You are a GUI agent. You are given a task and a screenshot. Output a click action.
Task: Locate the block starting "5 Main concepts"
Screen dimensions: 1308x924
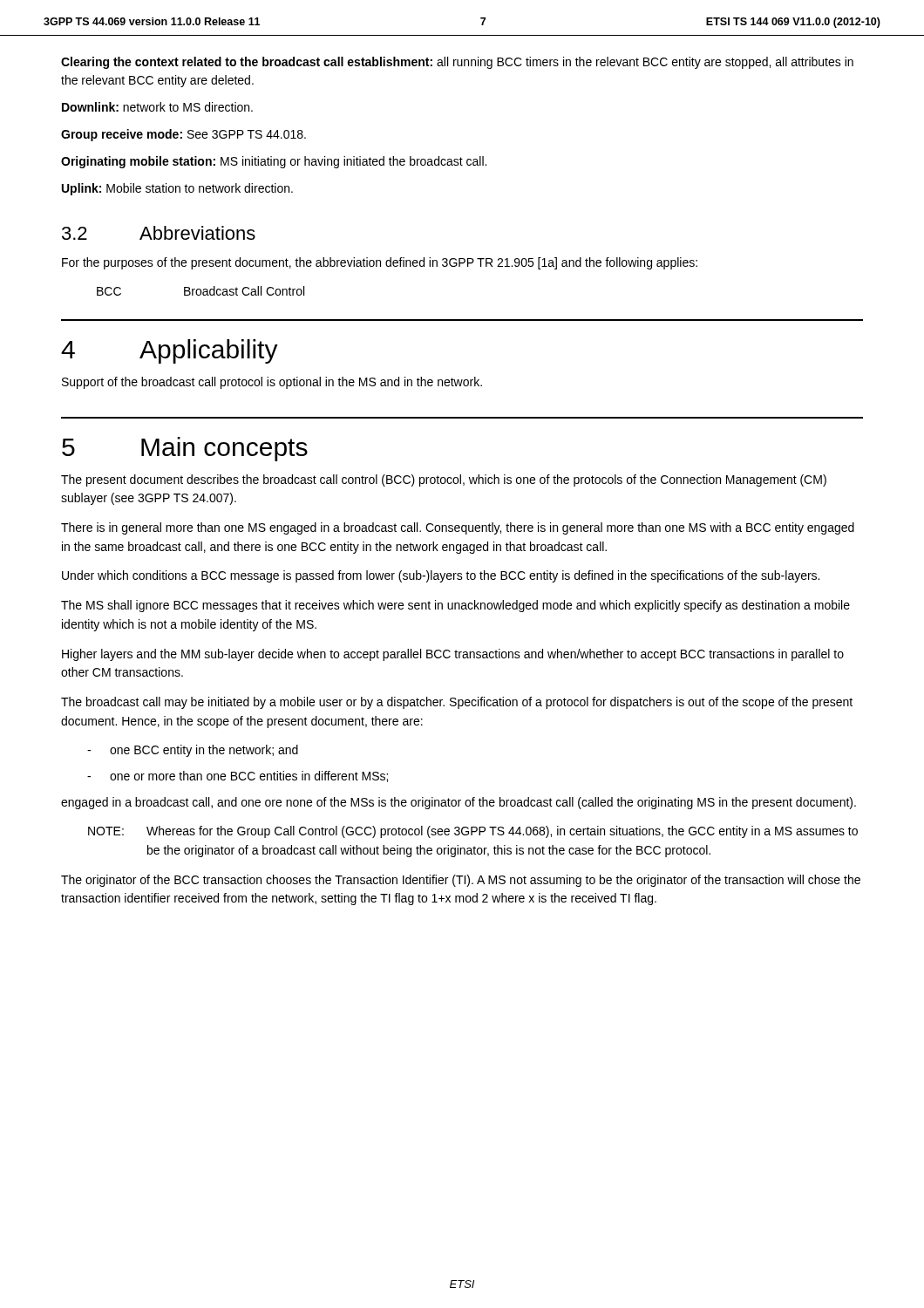185,447
